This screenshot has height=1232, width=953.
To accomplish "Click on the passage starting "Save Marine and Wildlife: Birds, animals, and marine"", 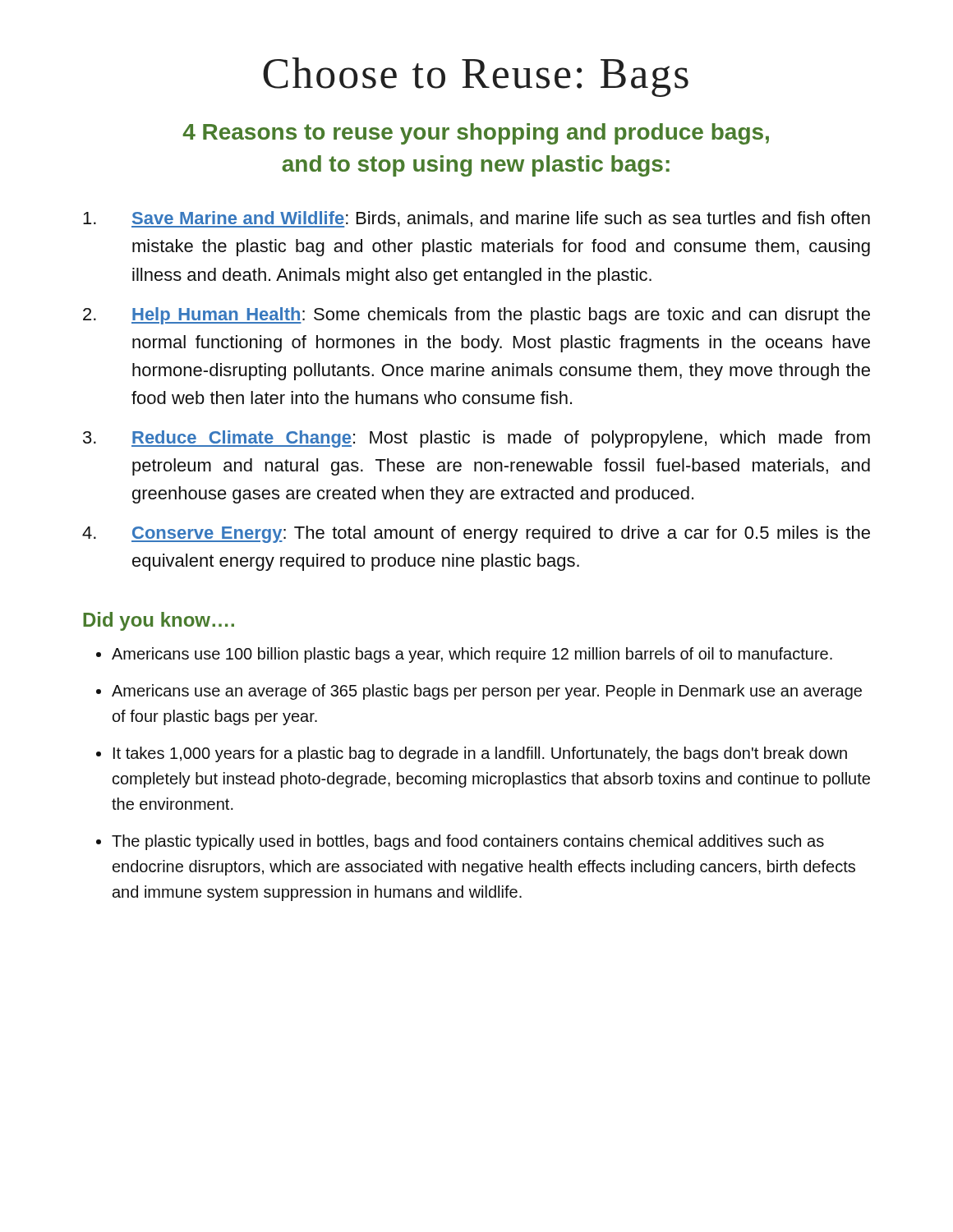I will [476, 247].
